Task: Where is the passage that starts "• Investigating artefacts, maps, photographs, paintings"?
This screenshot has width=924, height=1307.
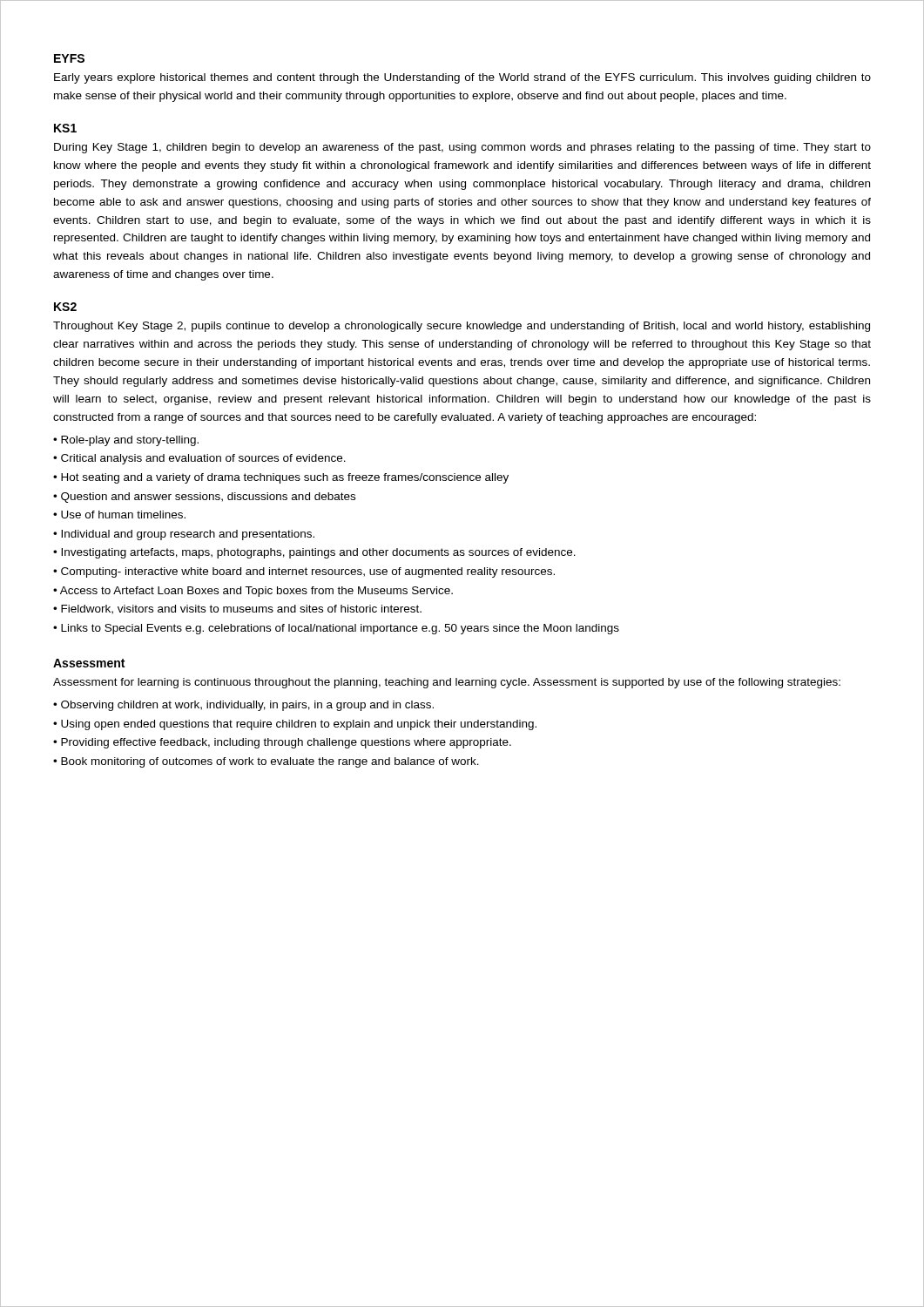Action: 315,552
